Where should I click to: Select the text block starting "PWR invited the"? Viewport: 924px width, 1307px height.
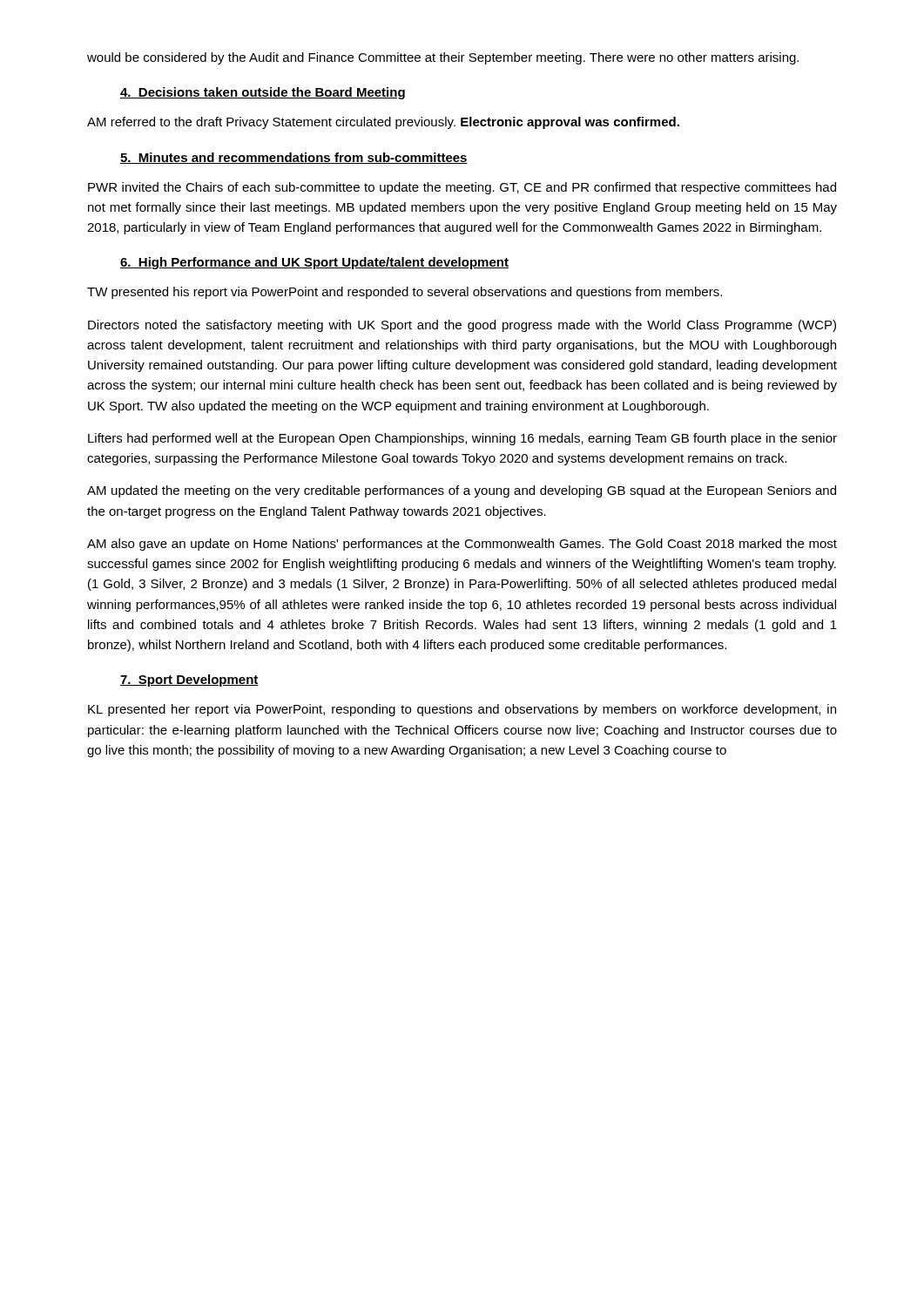coord(462,207)
